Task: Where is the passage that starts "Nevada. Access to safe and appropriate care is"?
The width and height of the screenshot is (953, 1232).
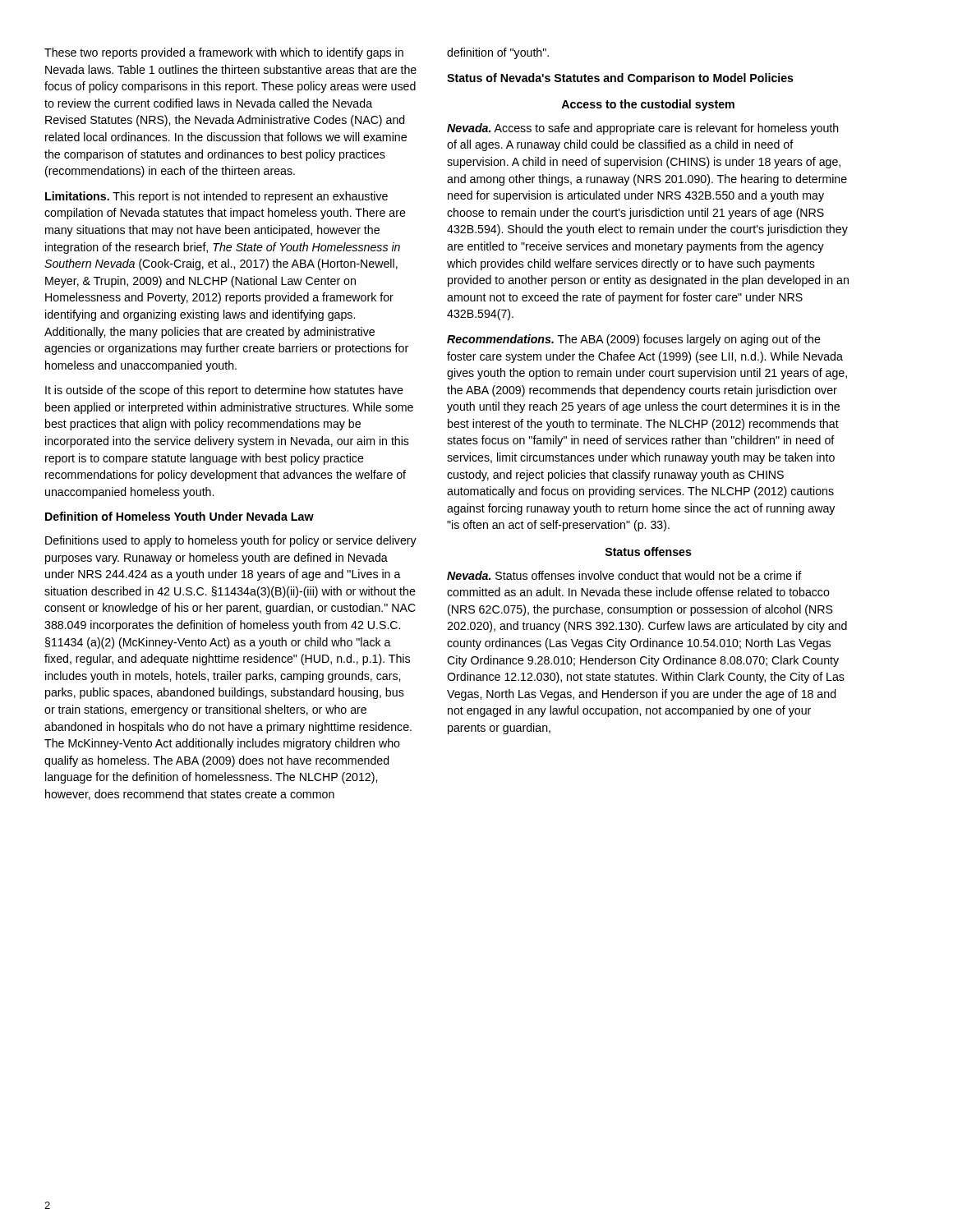Action: (648, 221)
